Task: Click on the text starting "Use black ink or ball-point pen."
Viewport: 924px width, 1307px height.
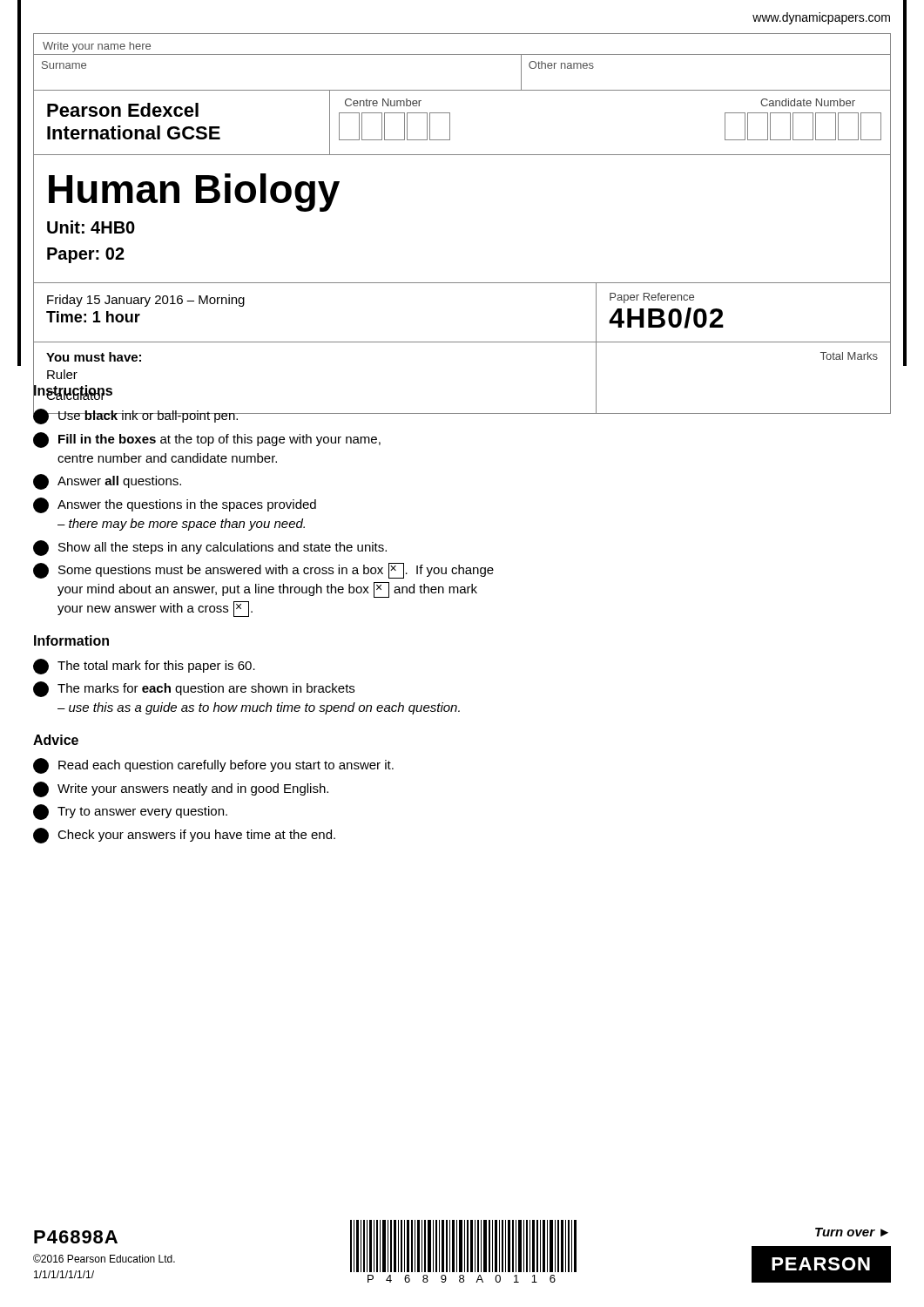Action: click(462, 416)
